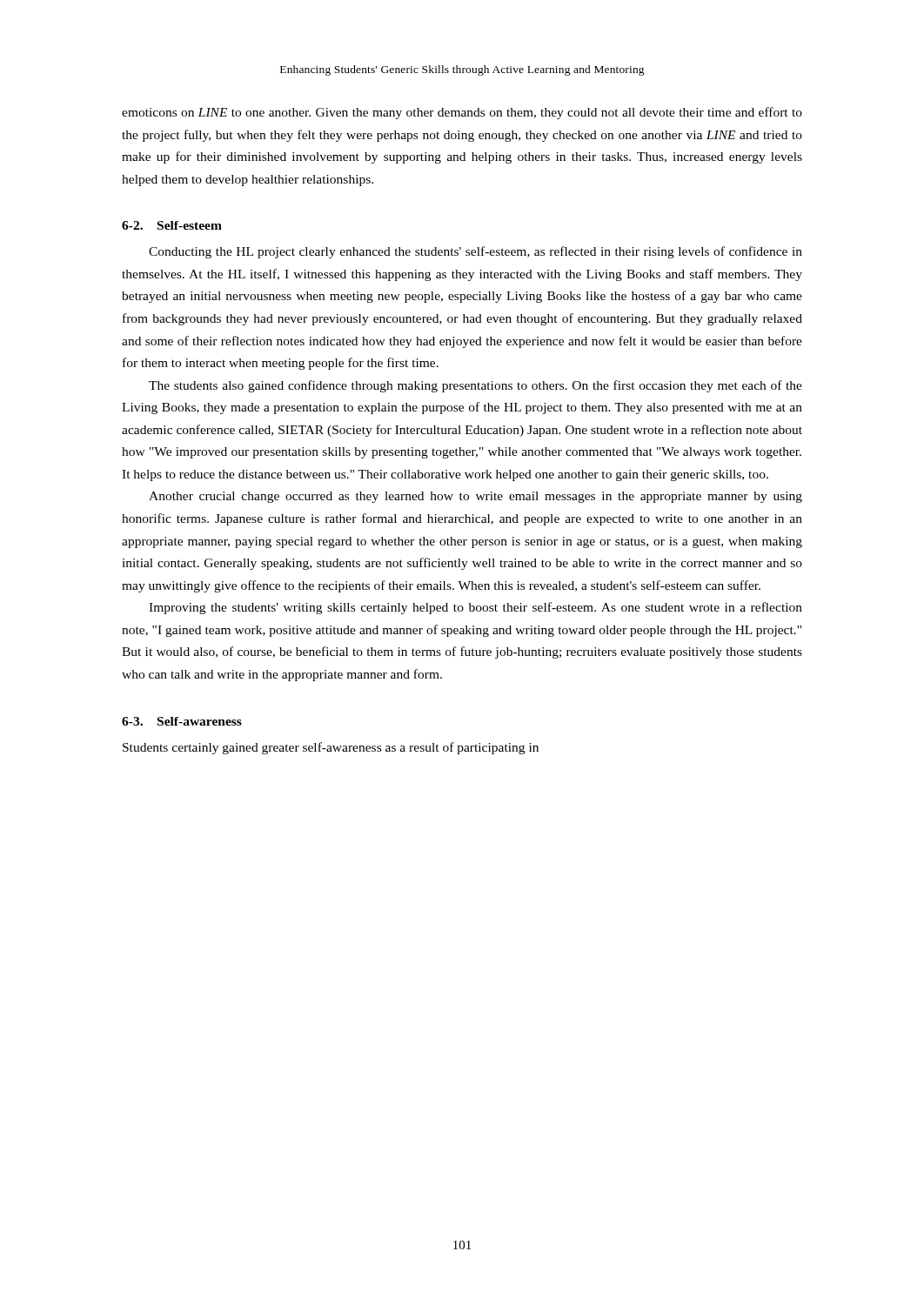Viewport: 924px width, 1305px height.
Task: Click on the region starting "Students certainly gained"
Action: 462,747
